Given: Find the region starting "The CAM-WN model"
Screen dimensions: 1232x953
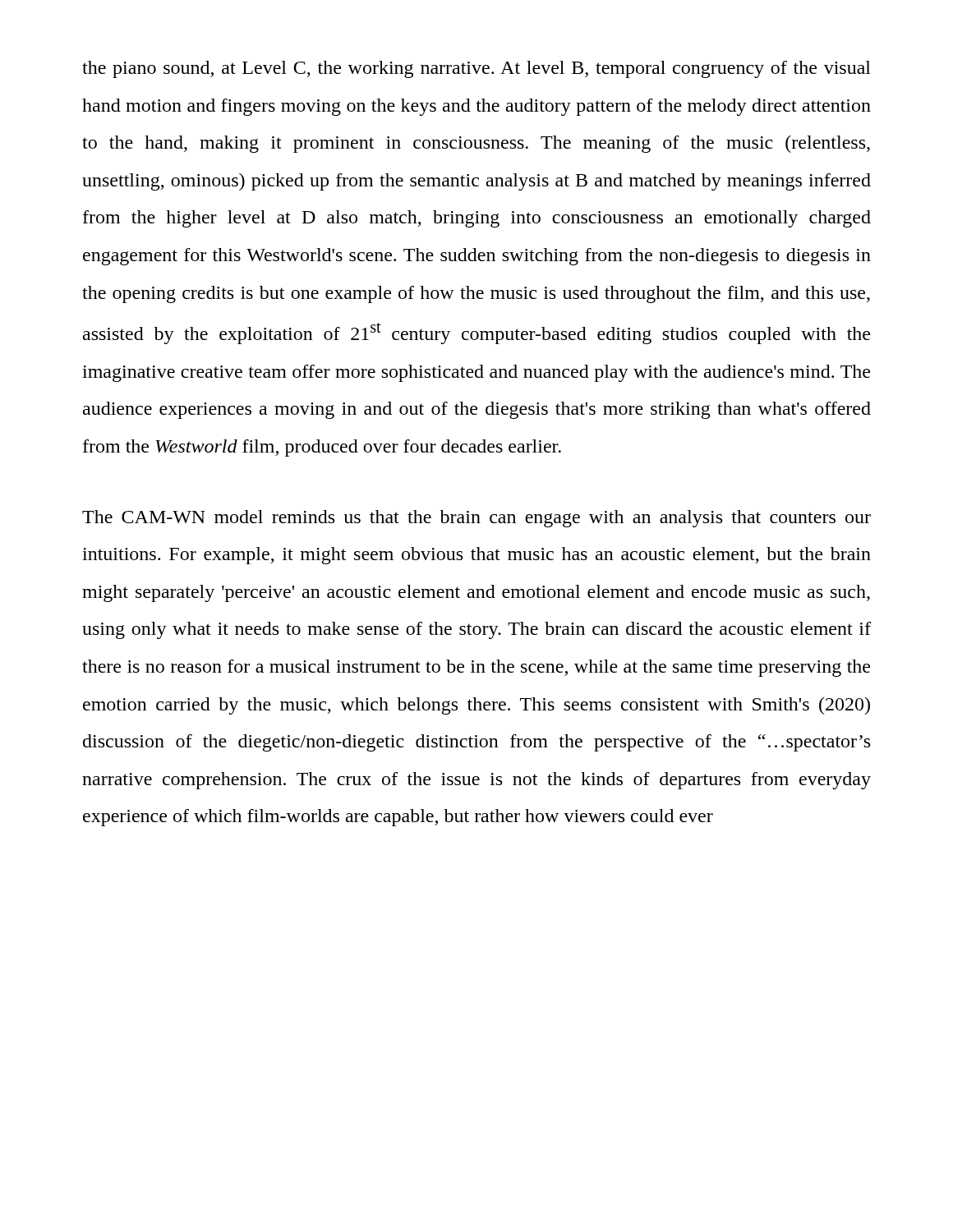Looking at the screenshot, I should [476, 666].
